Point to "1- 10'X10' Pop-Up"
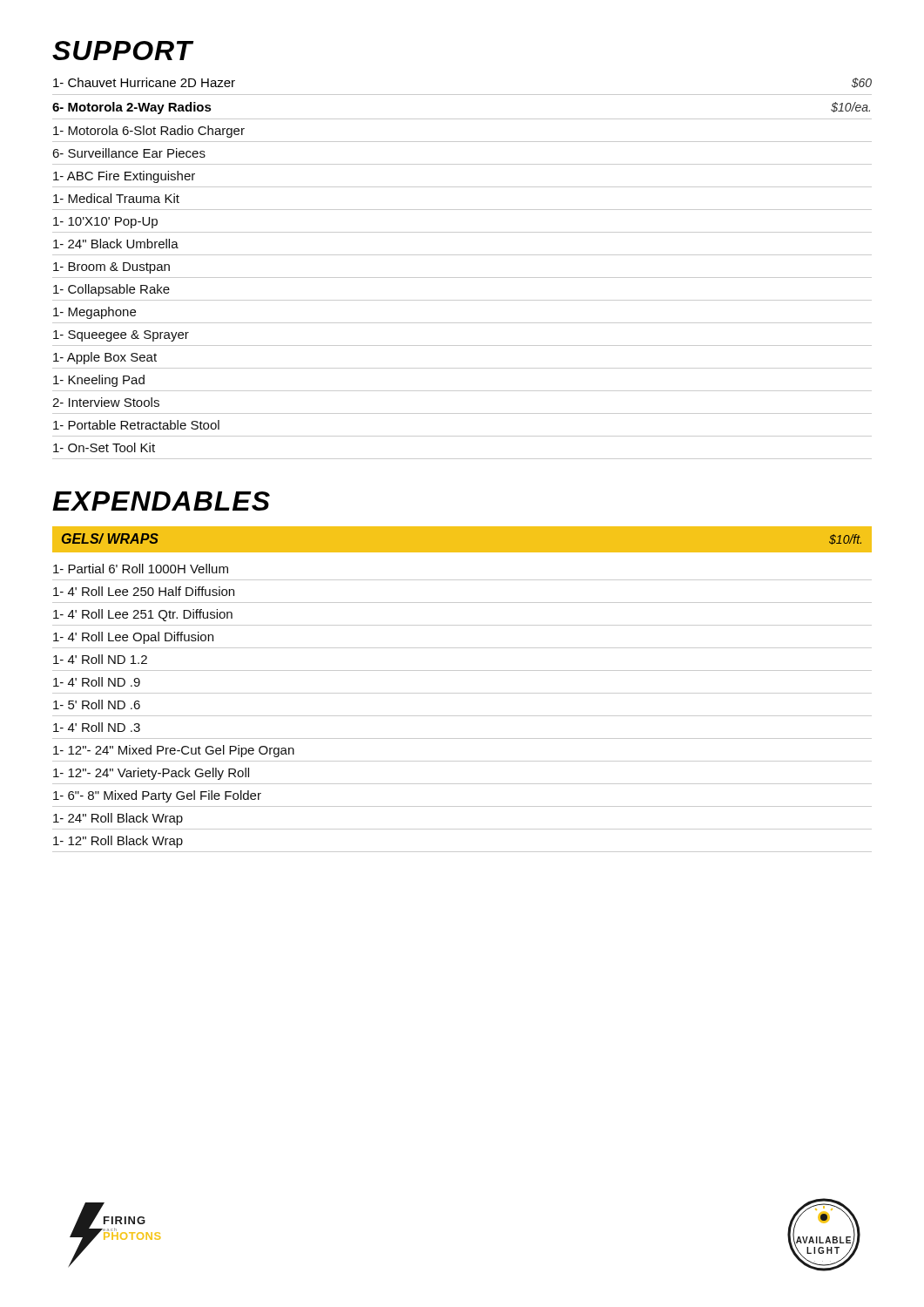 105,221
